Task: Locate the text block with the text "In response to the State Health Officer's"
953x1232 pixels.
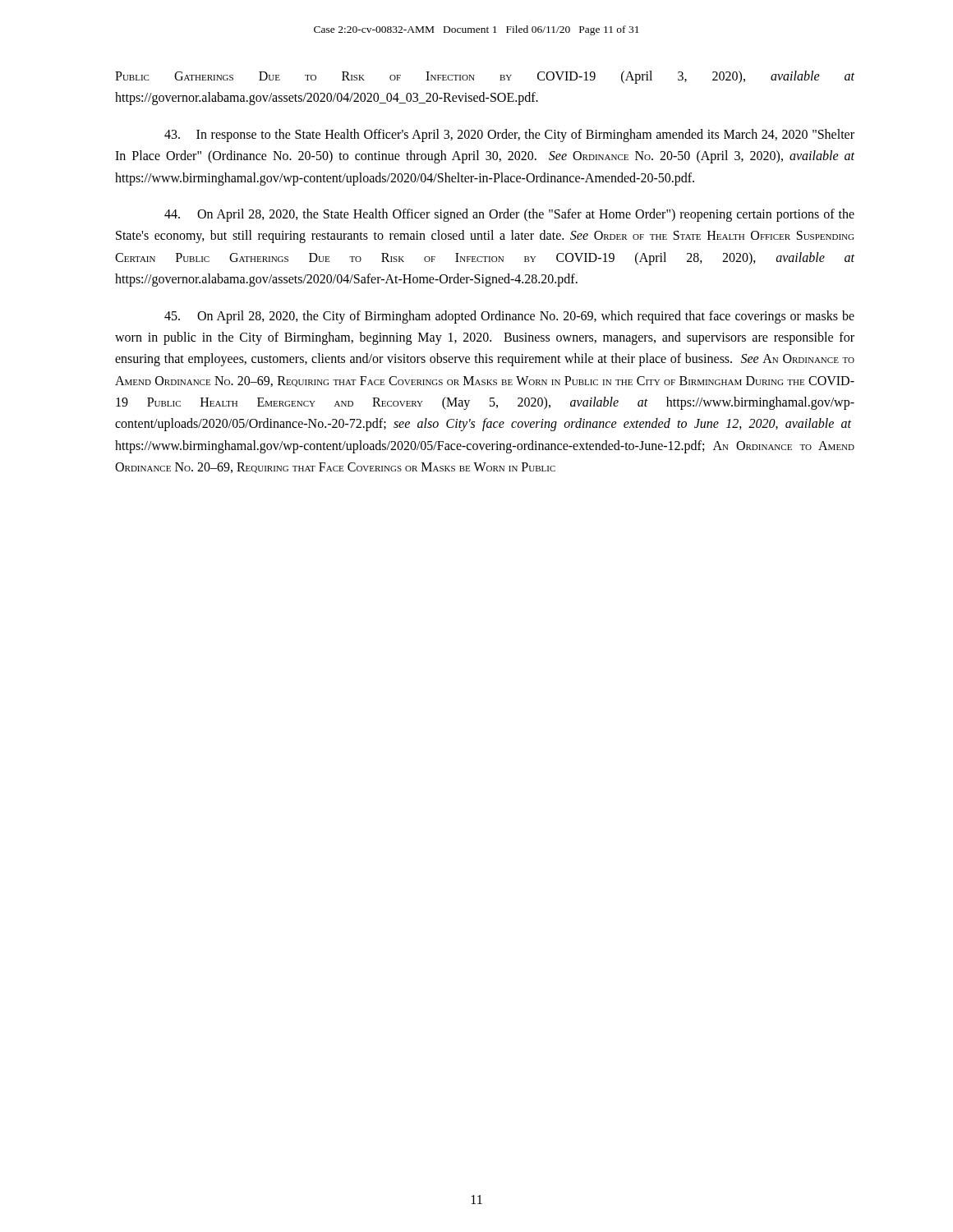Action: [x=485, y=156]
